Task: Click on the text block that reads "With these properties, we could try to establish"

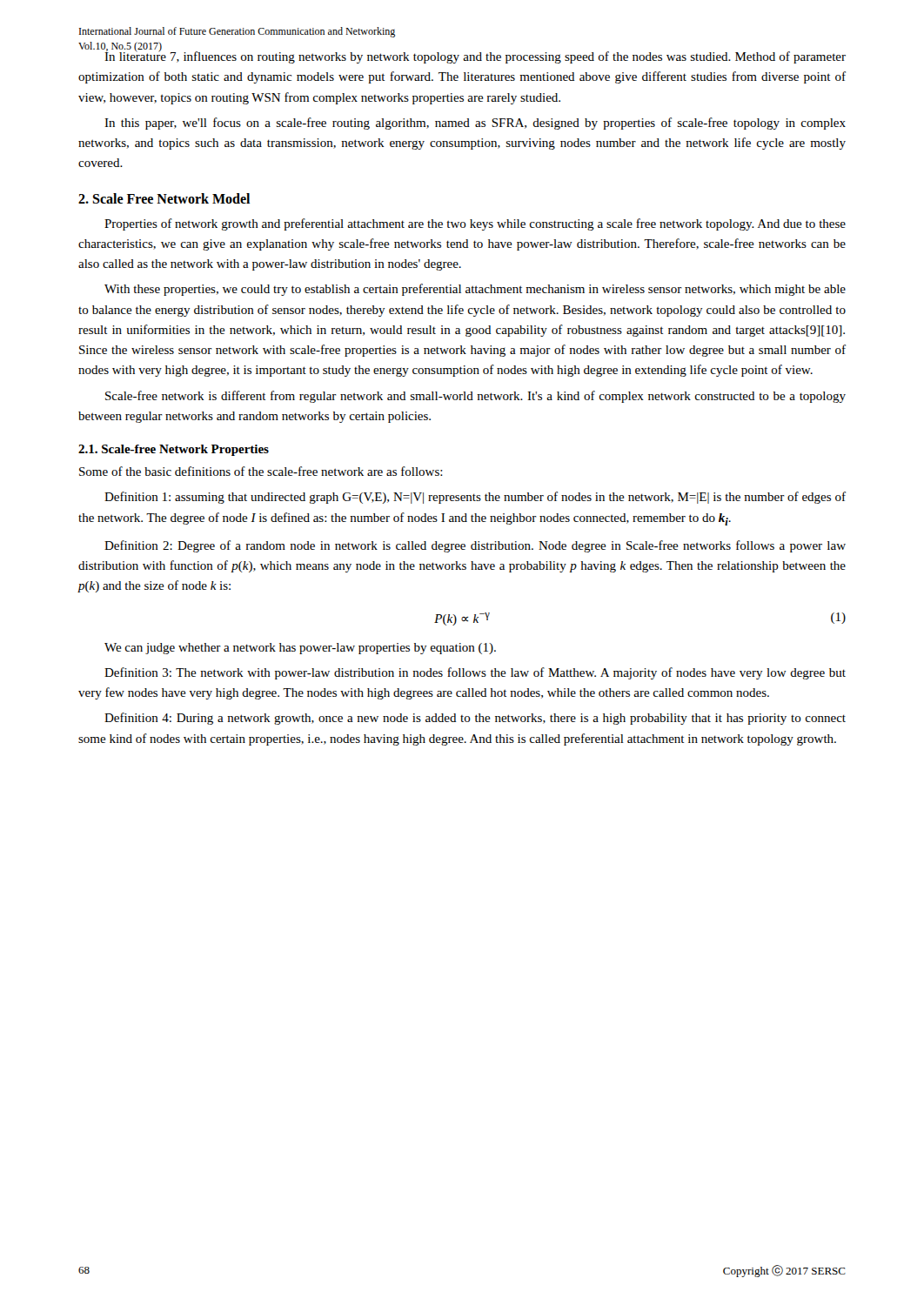Action: 462,330
